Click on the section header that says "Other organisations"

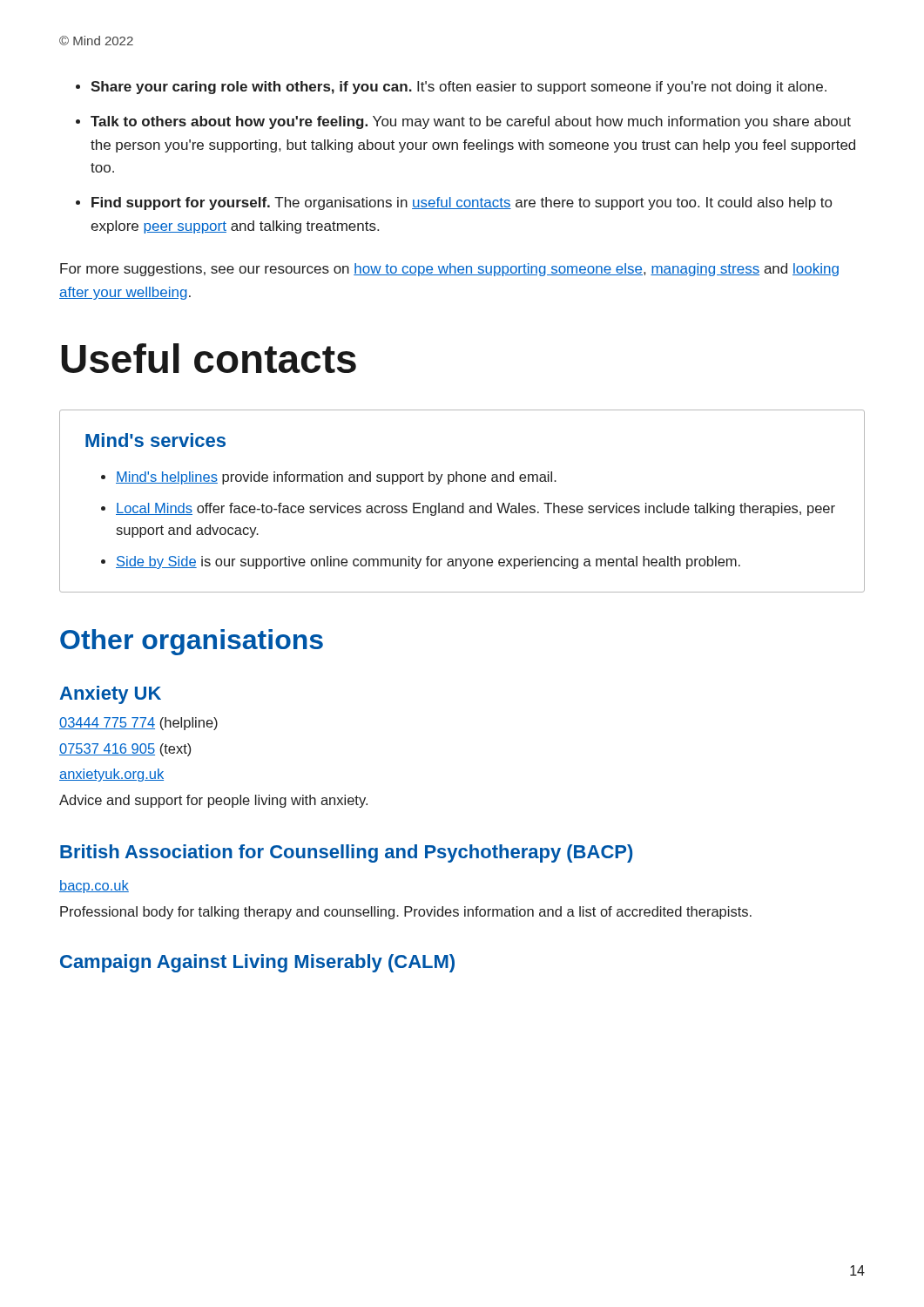point(192,640)
